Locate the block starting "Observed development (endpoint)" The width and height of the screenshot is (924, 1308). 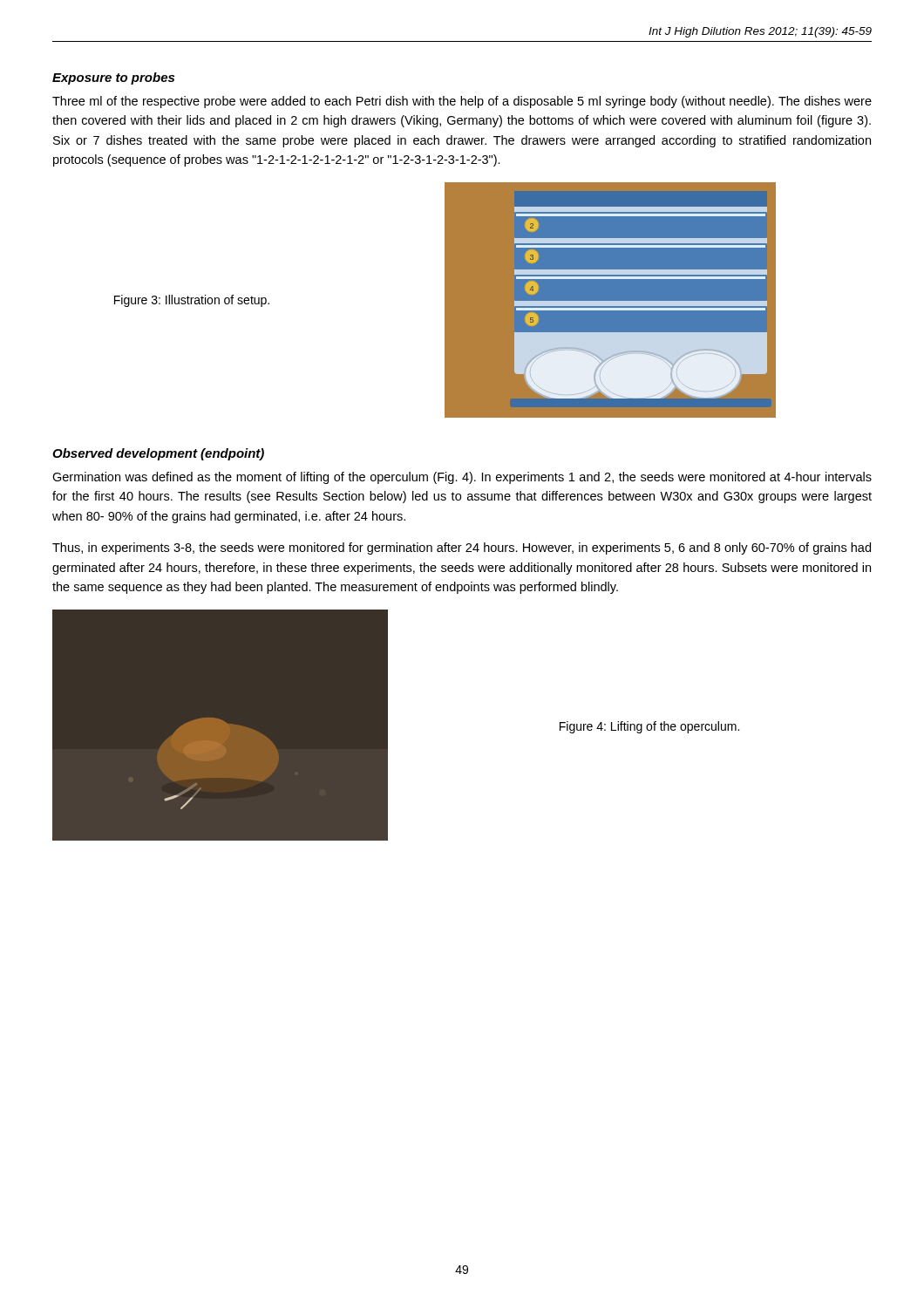pos(158,453)
